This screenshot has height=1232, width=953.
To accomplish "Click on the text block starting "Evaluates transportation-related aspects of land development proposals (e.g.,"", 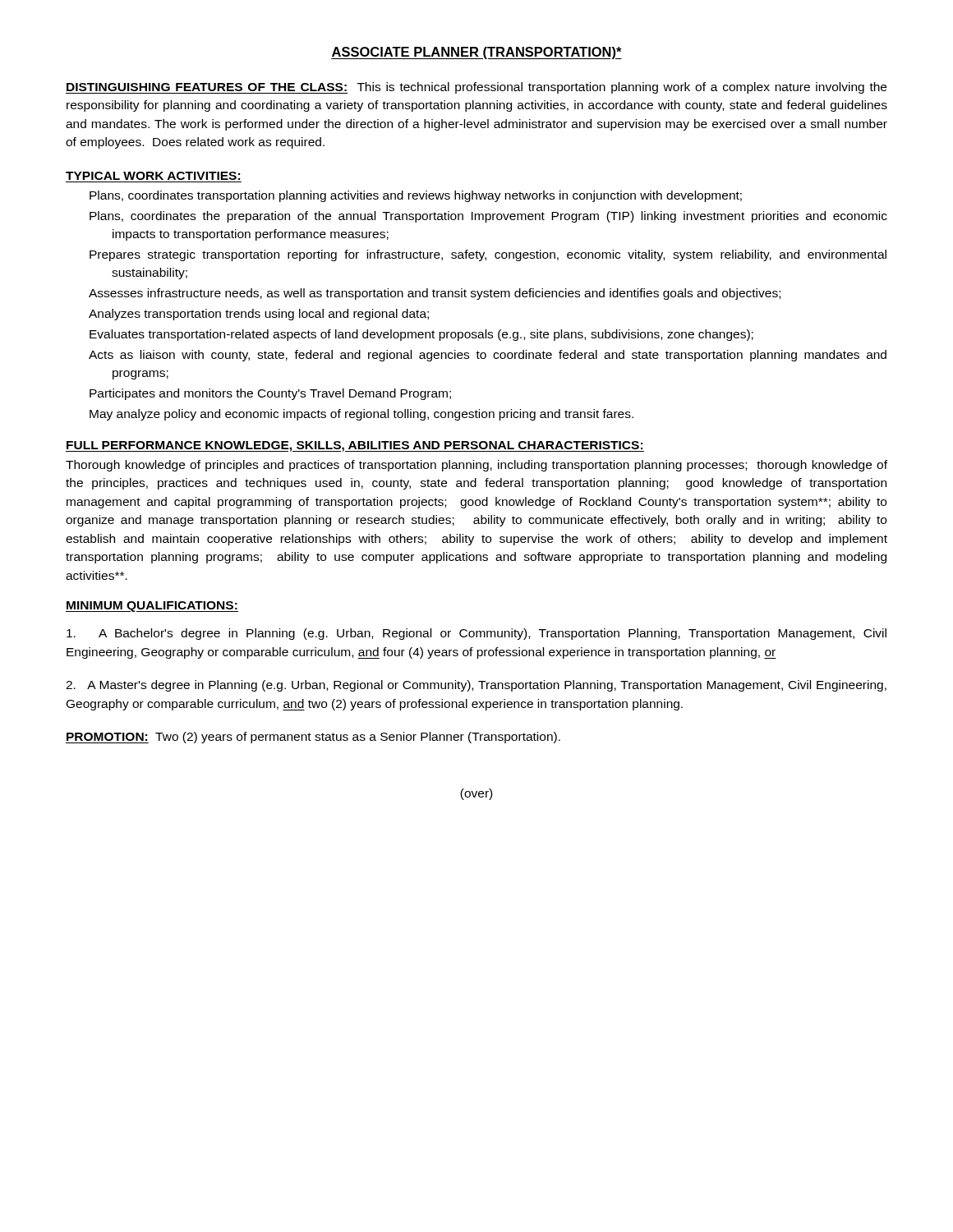I will 421,334.
